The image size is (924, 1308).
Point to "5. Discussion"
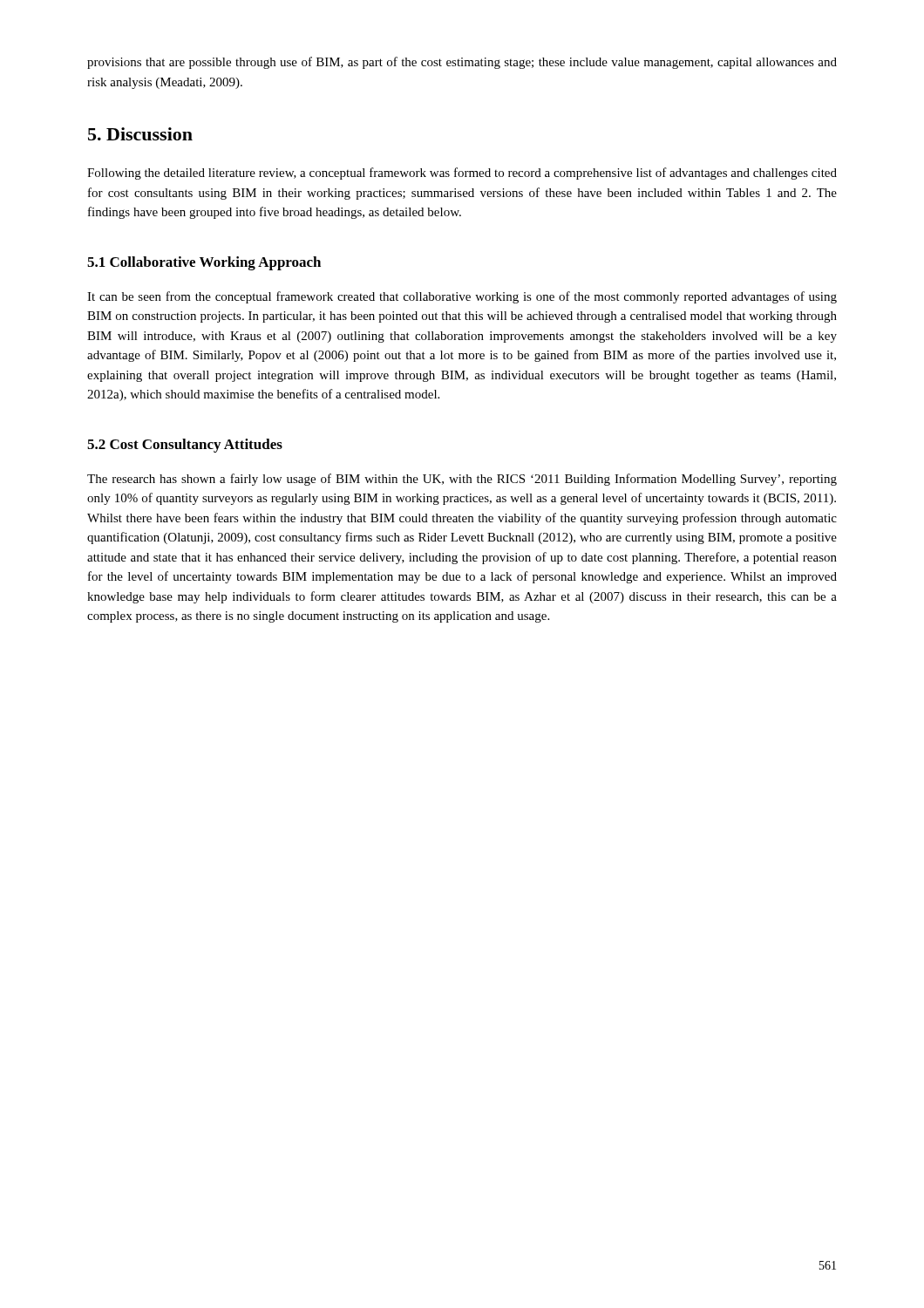[x=140, y=134]
